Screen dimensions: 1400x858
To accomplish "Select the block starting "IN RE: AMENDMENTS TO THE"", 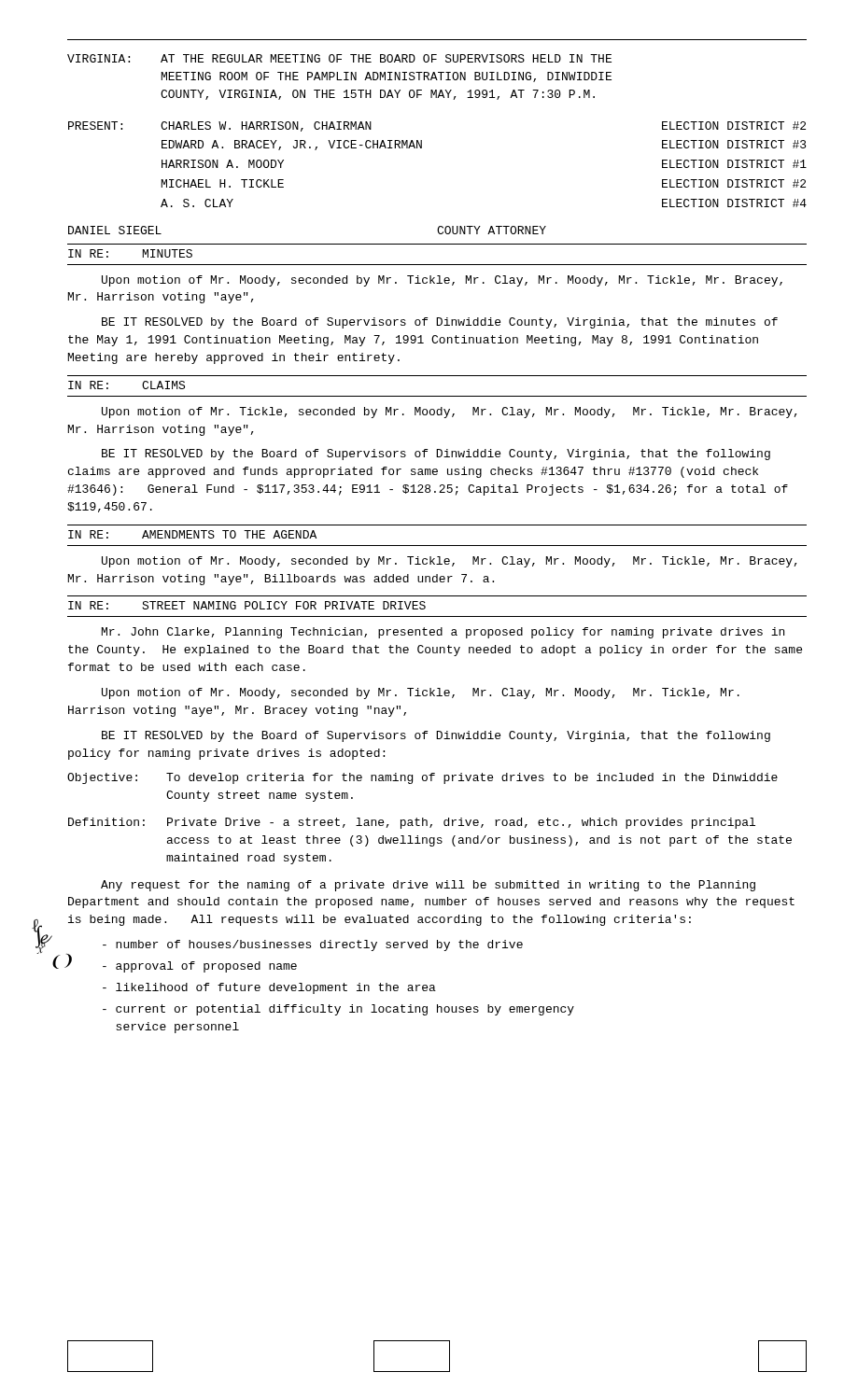I will (192, 535).
